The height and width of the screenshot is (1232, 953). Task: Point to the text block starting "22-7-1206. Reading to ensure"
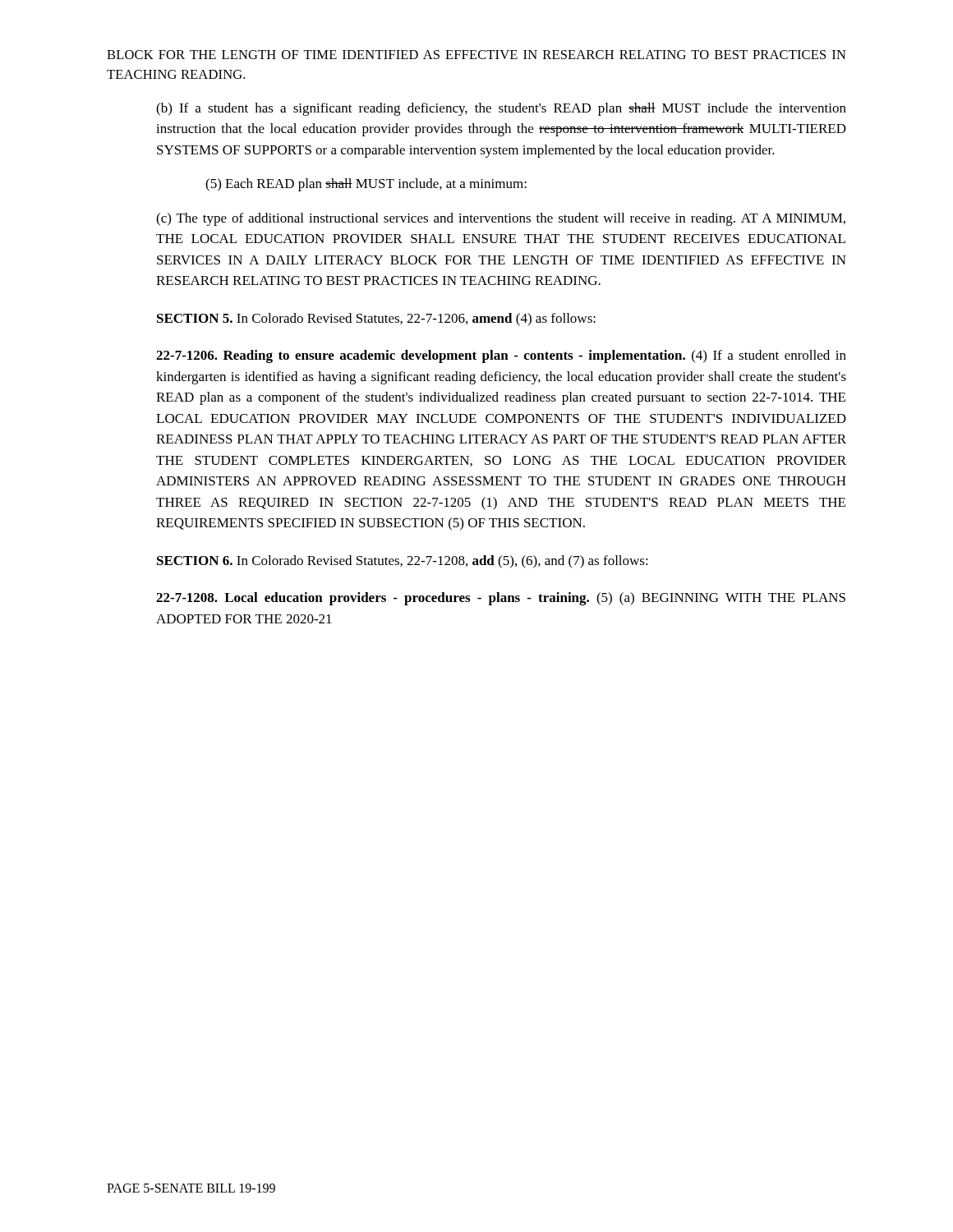(501, 439)
